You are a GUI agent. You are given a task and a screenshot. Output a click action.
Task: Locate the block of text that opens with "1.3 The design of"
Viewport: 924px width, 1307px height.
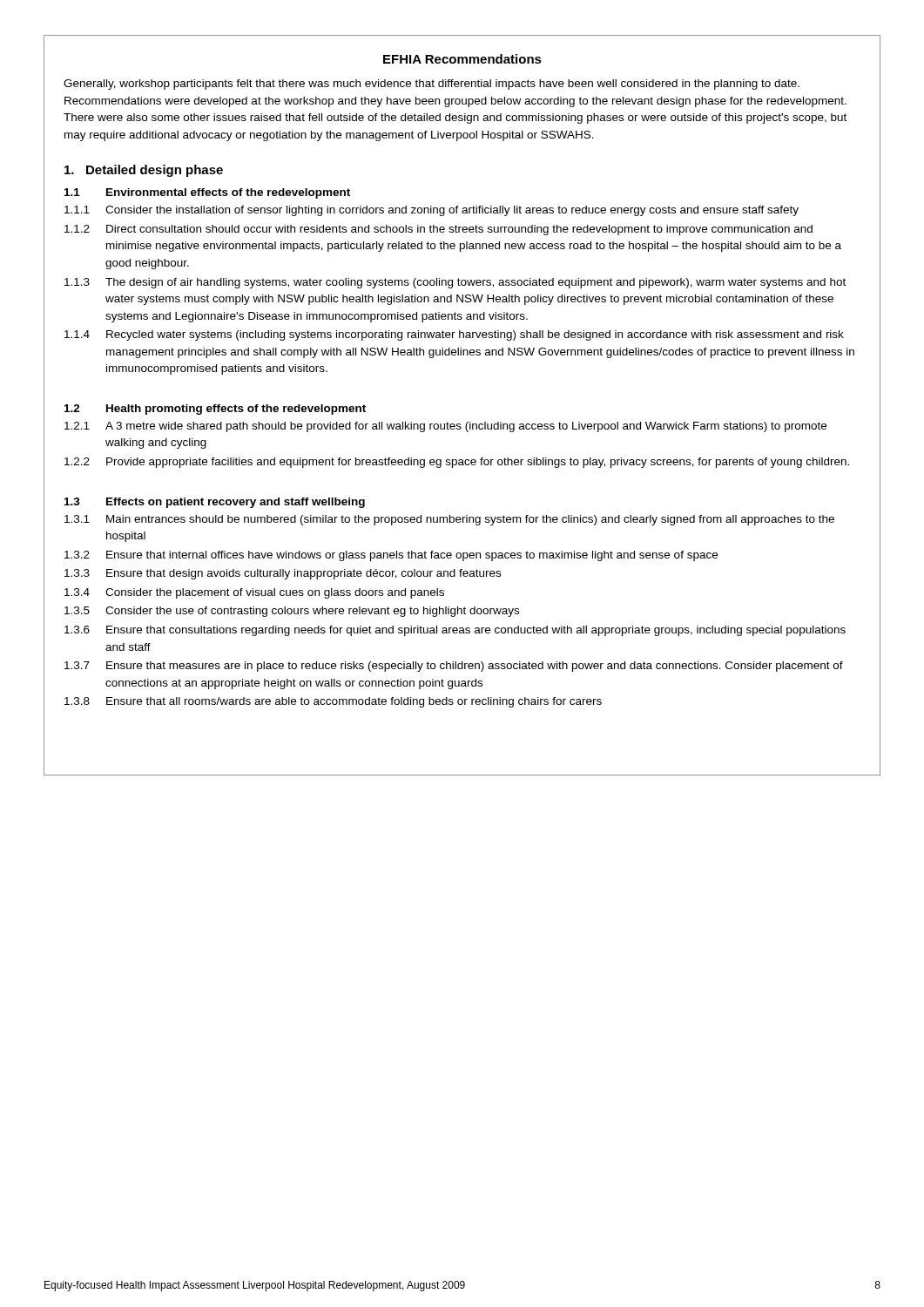462,299
